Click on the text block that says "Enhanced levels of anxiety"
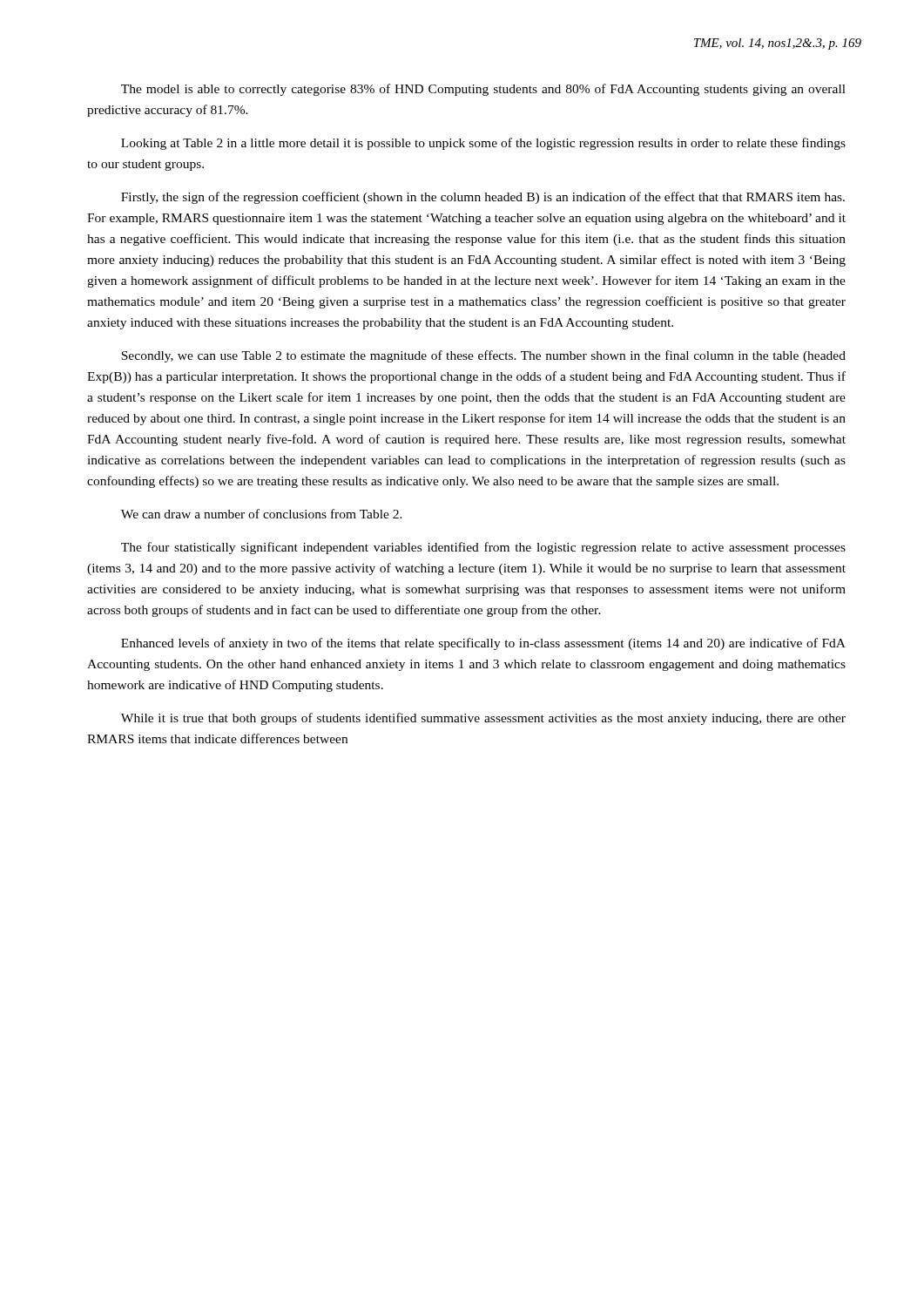 (466, 664)
